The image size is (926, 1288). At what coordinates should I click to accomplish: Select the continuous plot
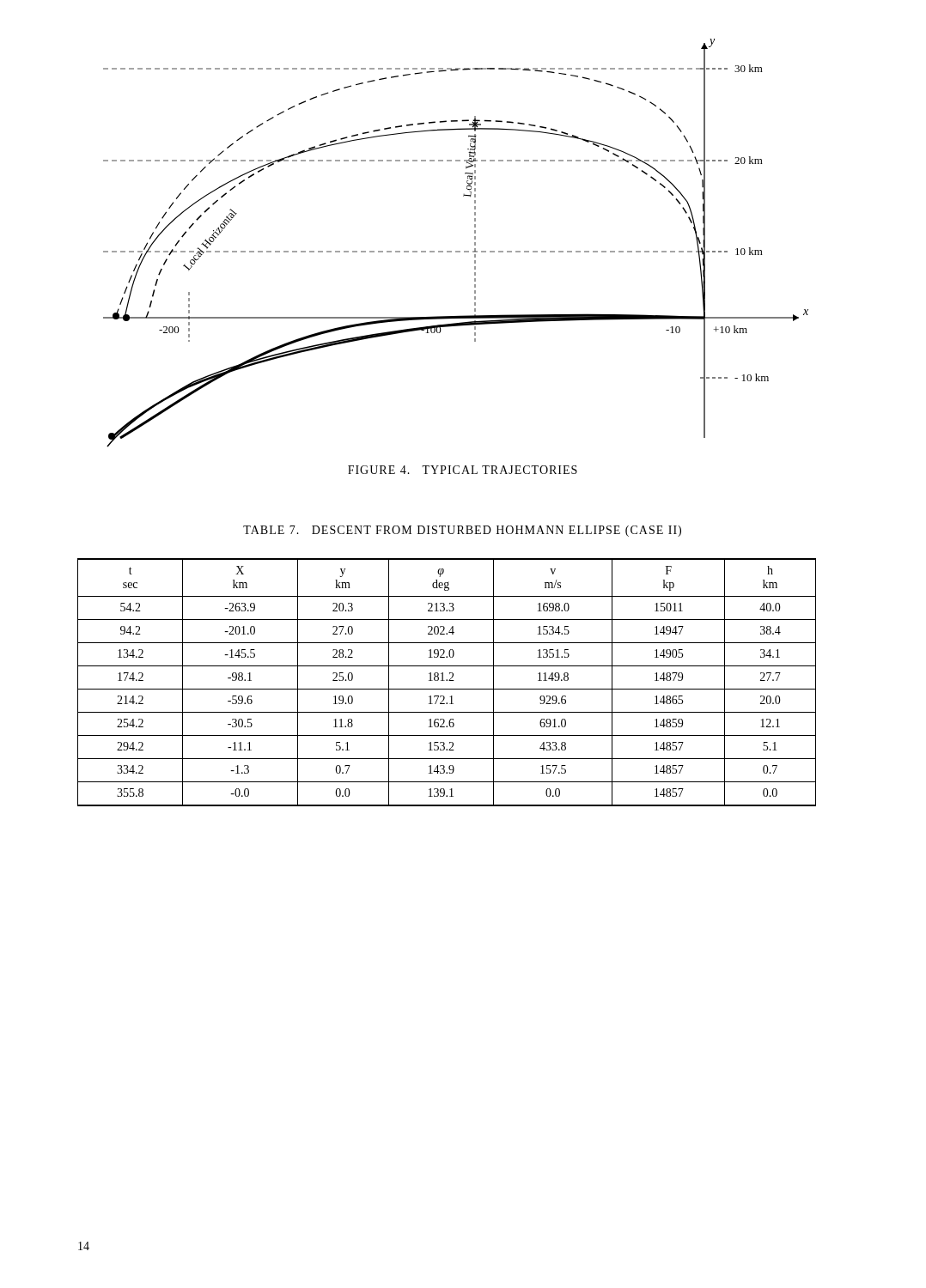447,240
